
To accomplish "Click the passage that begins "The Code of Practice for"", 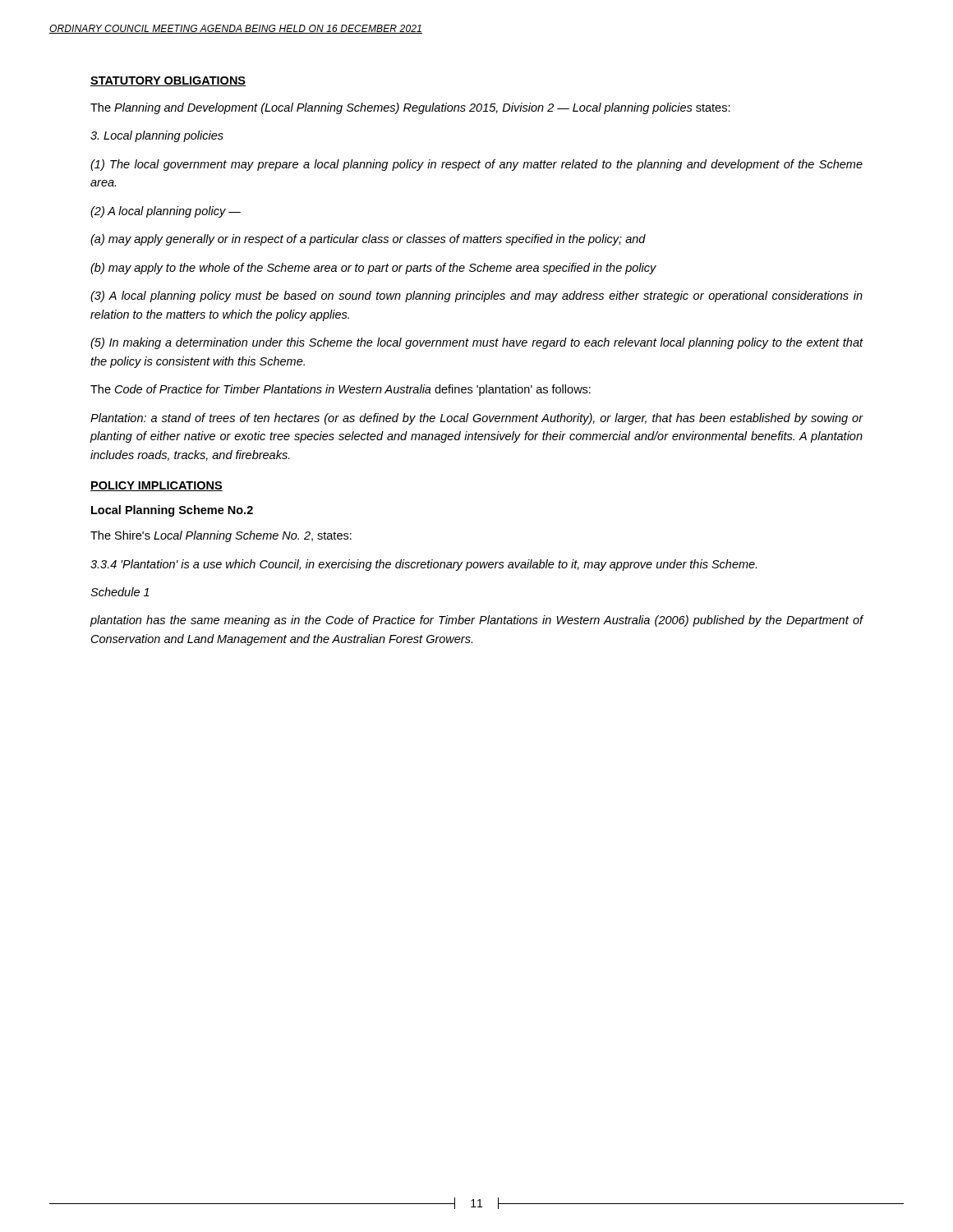I will (x=341, y=389).
